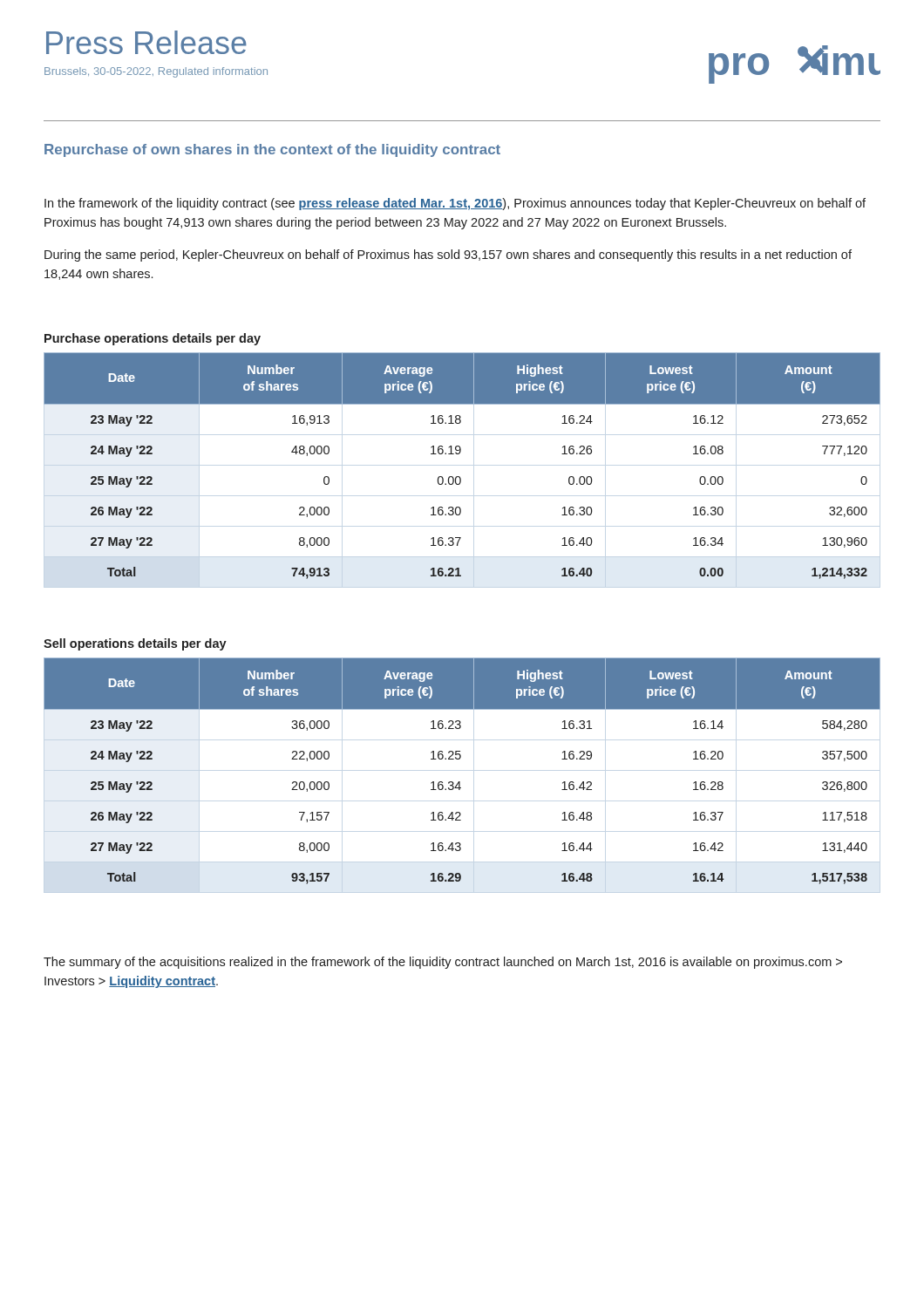Select the logo
924x1308 pixels.
pos(793,61)
